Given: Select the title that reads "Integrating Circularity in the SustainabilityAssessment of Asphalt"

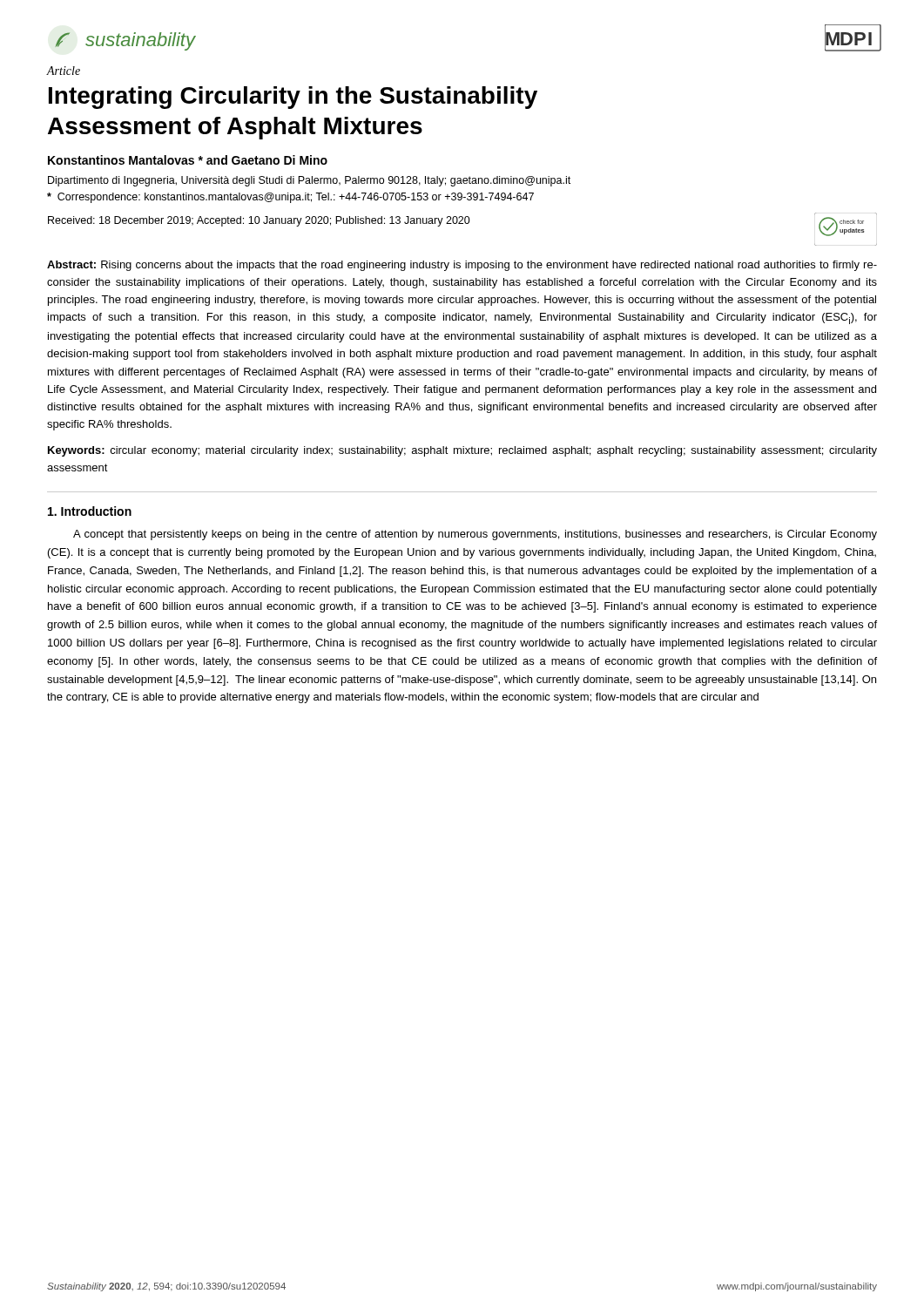Looking at the screenshot, I should point(292,111).
